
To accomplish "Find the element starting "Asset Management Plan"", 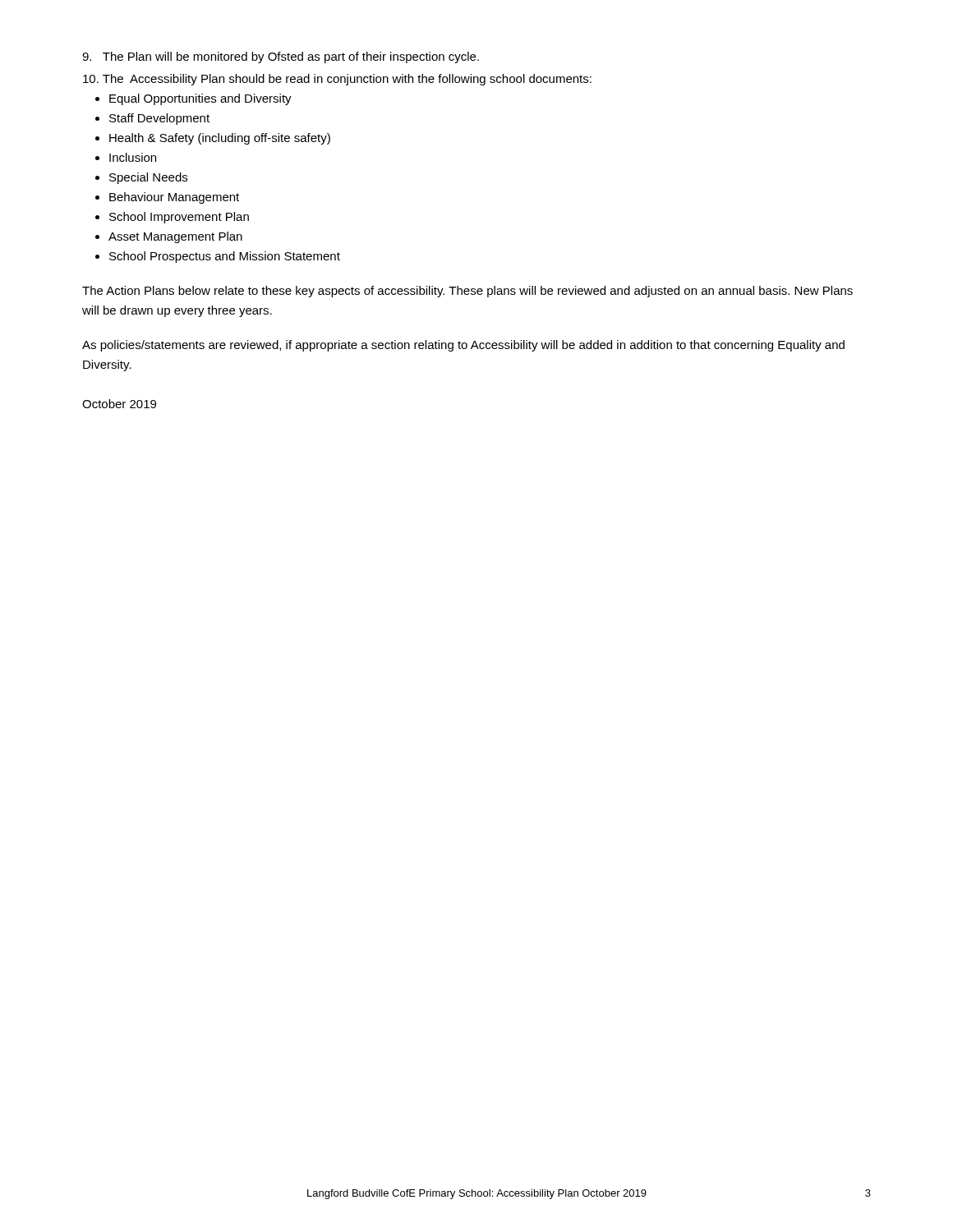I will click(x=176, y=236).
